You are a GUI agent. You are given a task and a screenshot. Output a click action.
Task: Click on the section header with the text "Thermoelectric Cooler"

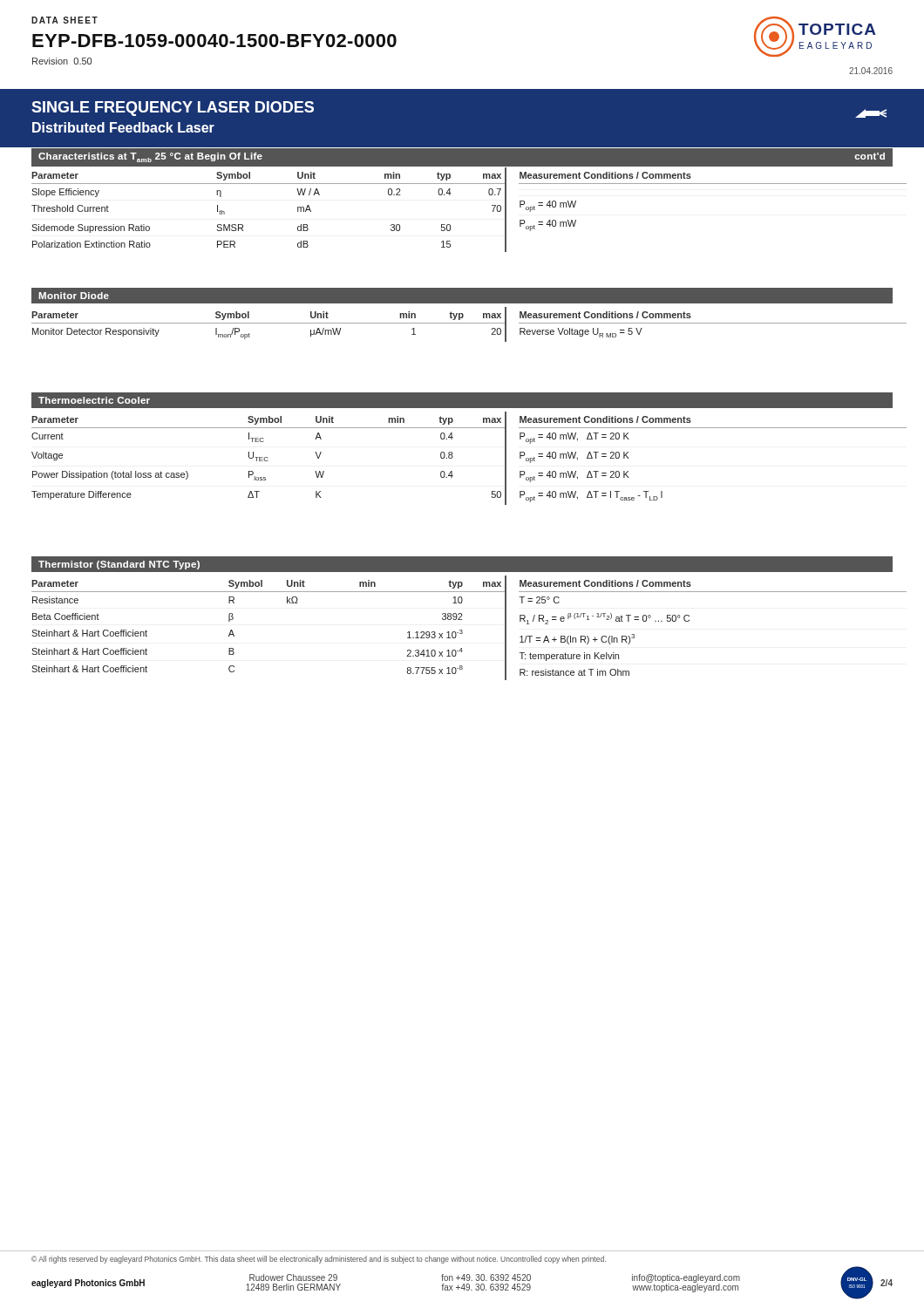point(462,400)
